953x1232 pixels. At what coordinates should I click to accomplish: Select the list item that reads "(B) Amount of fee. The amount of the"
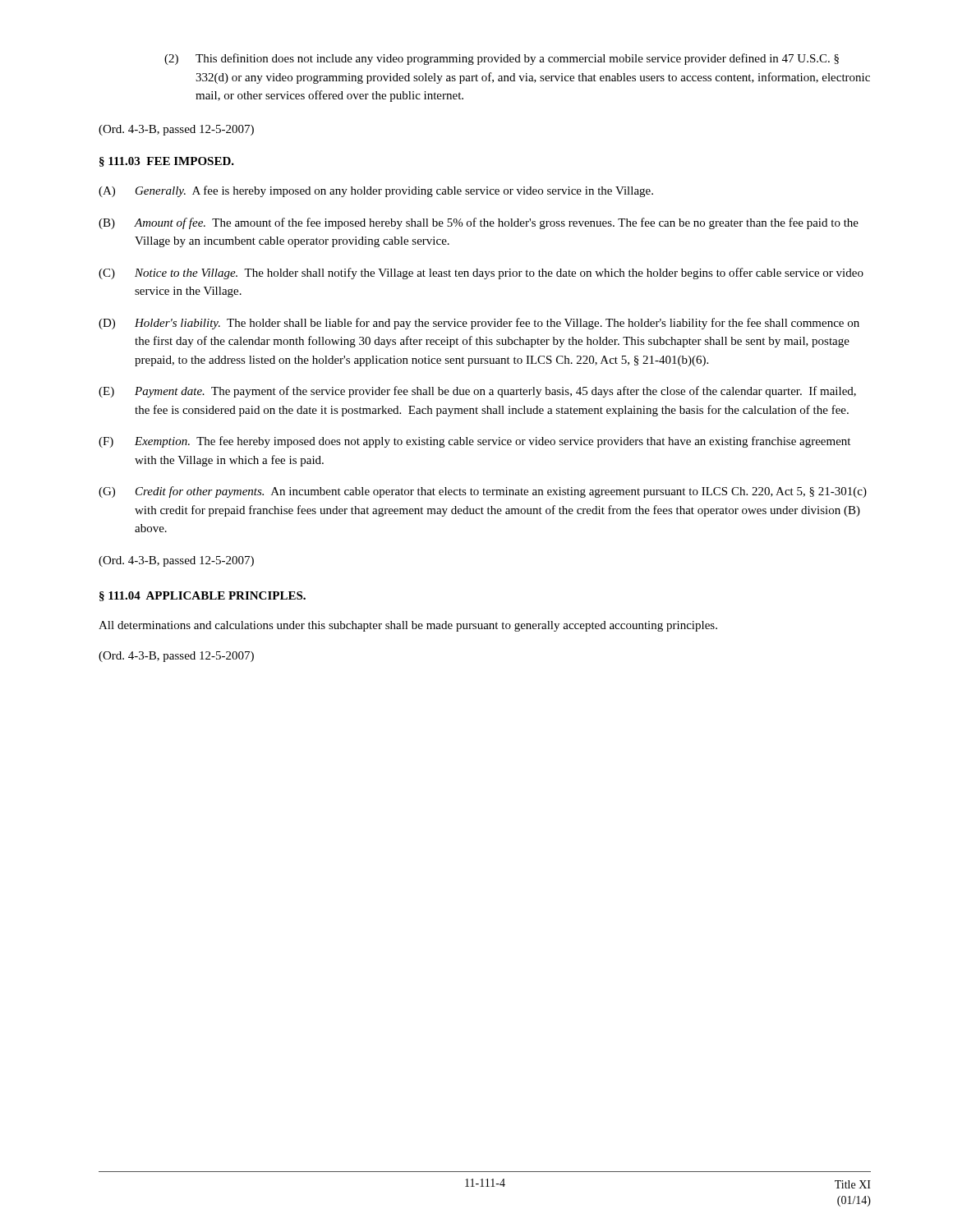pyautogui.click(x=485, y=232)
